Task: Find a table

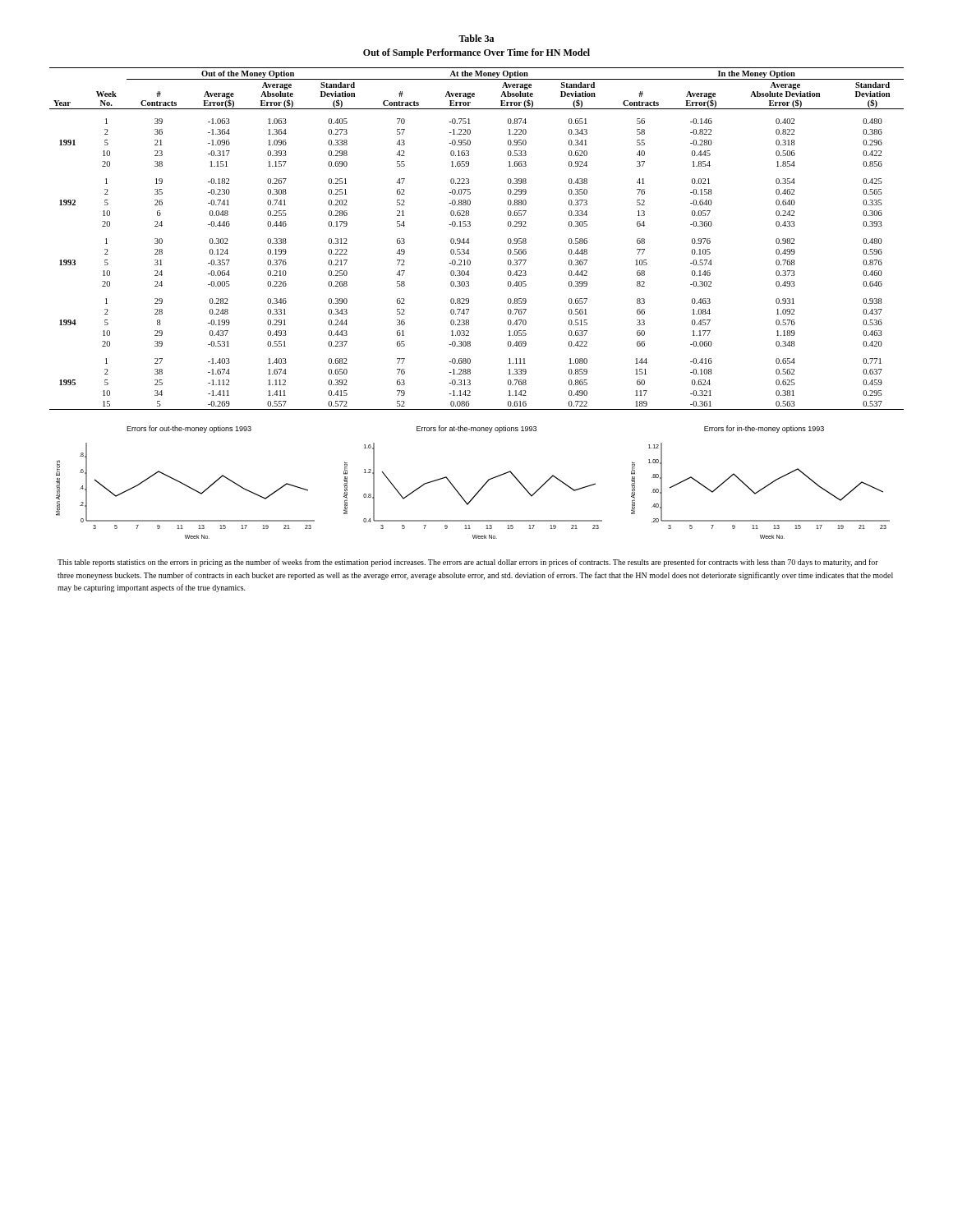Action: coord(476,239)
